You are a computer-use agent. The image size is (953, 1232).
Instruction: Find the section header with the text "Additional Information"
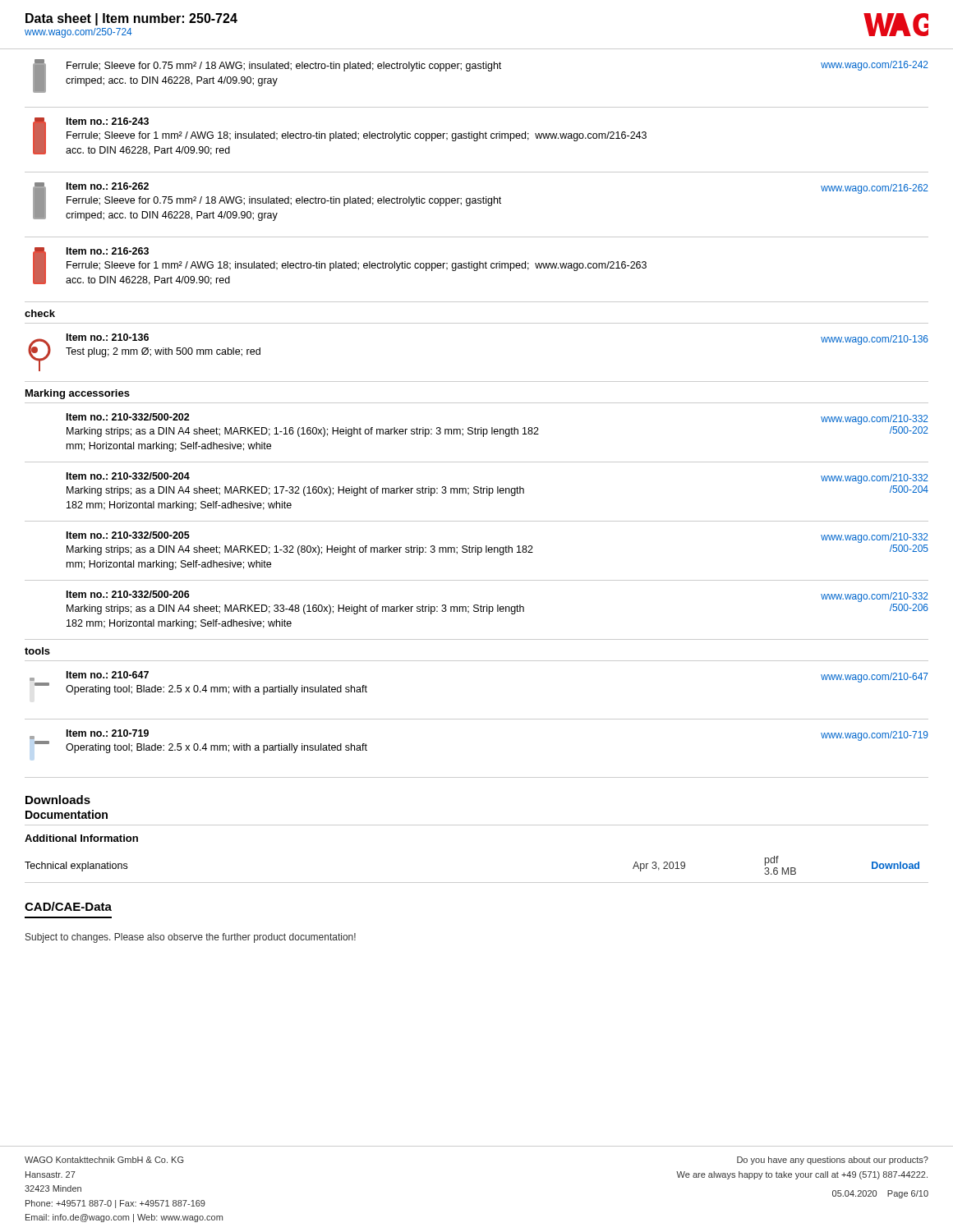[82, 838]
